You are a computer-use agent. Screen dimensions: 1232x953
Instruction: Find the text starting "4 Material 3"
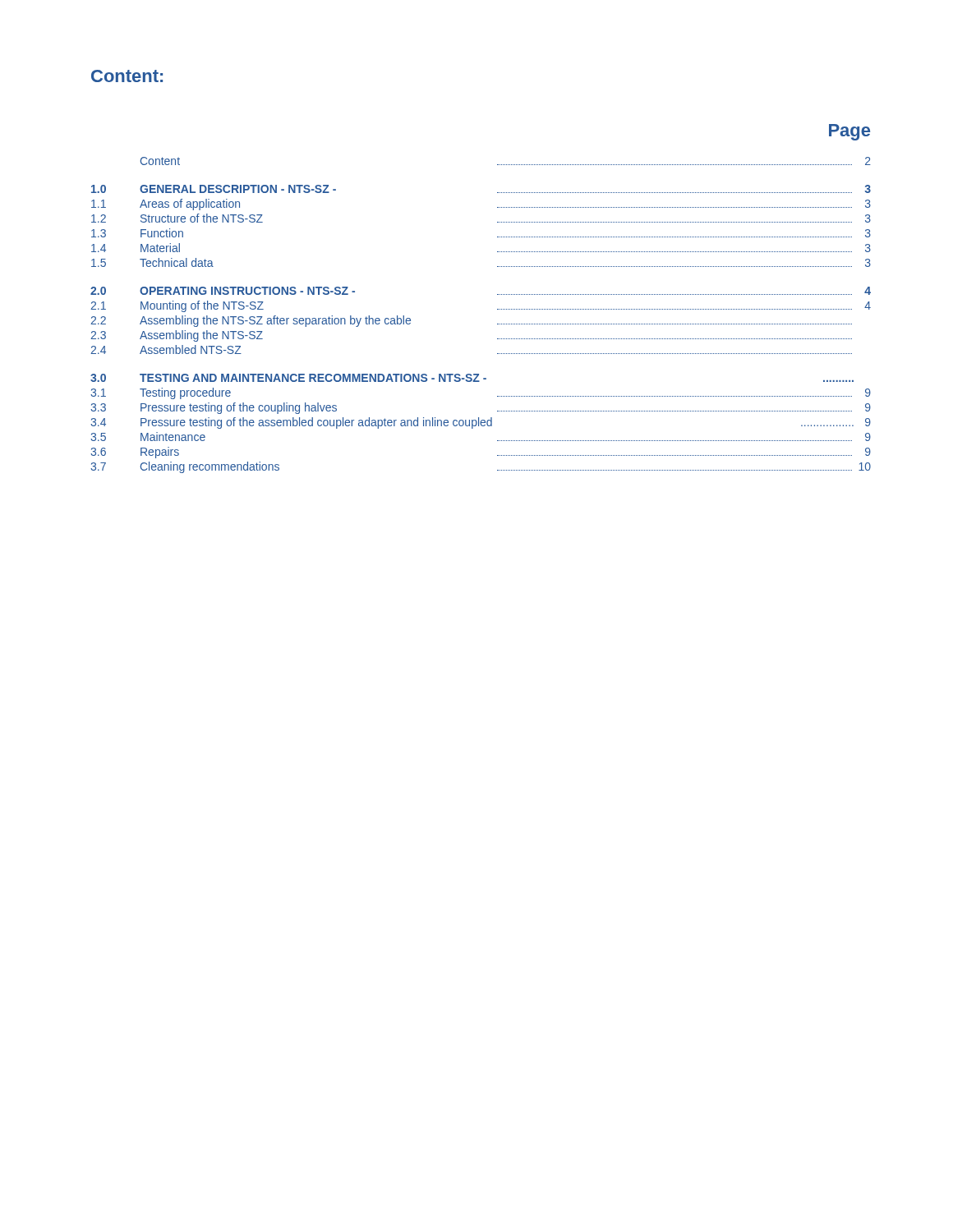[162, 248]
